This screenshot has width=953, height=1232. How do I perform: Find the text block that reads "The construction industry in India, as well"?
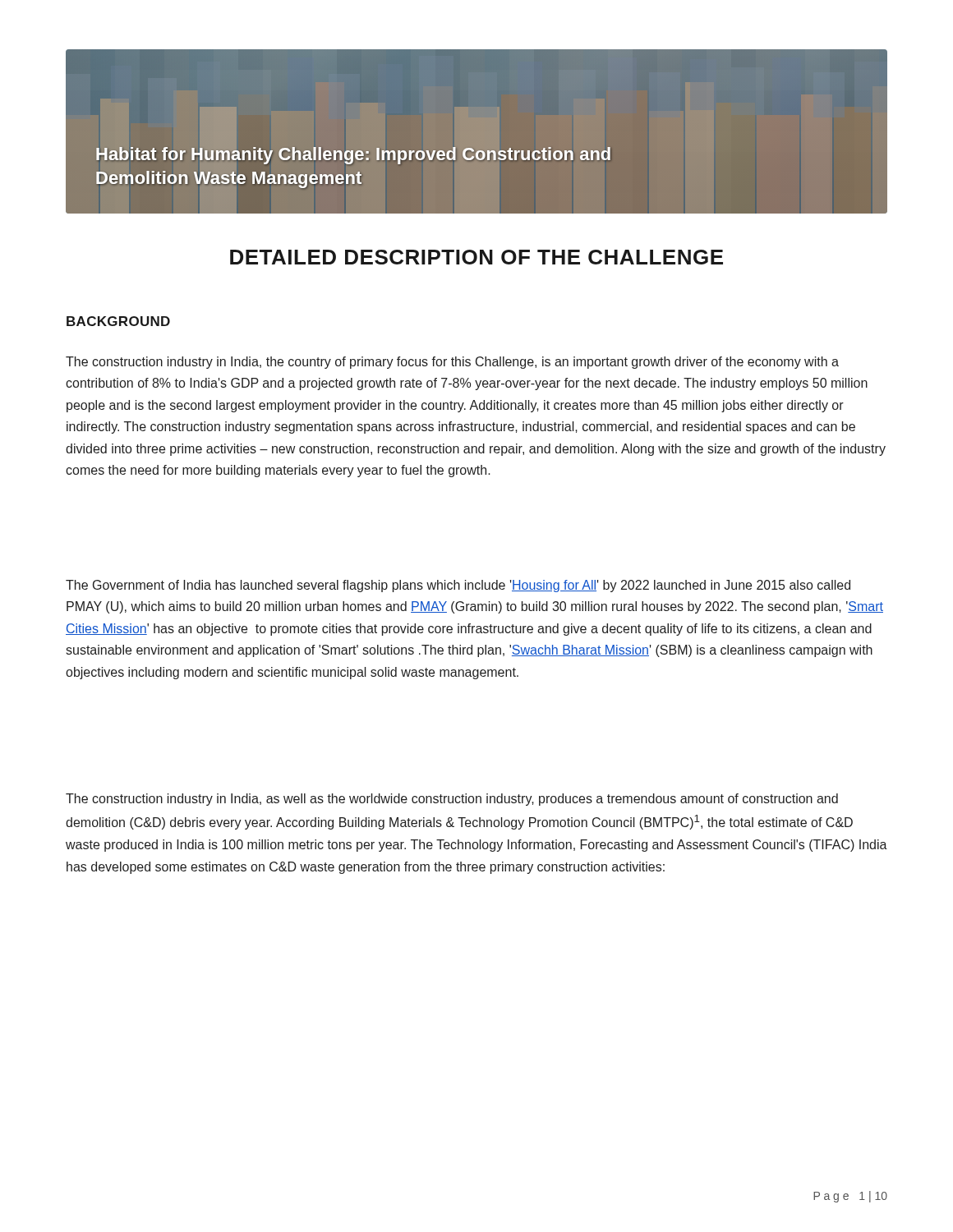(x=476, y=833)
